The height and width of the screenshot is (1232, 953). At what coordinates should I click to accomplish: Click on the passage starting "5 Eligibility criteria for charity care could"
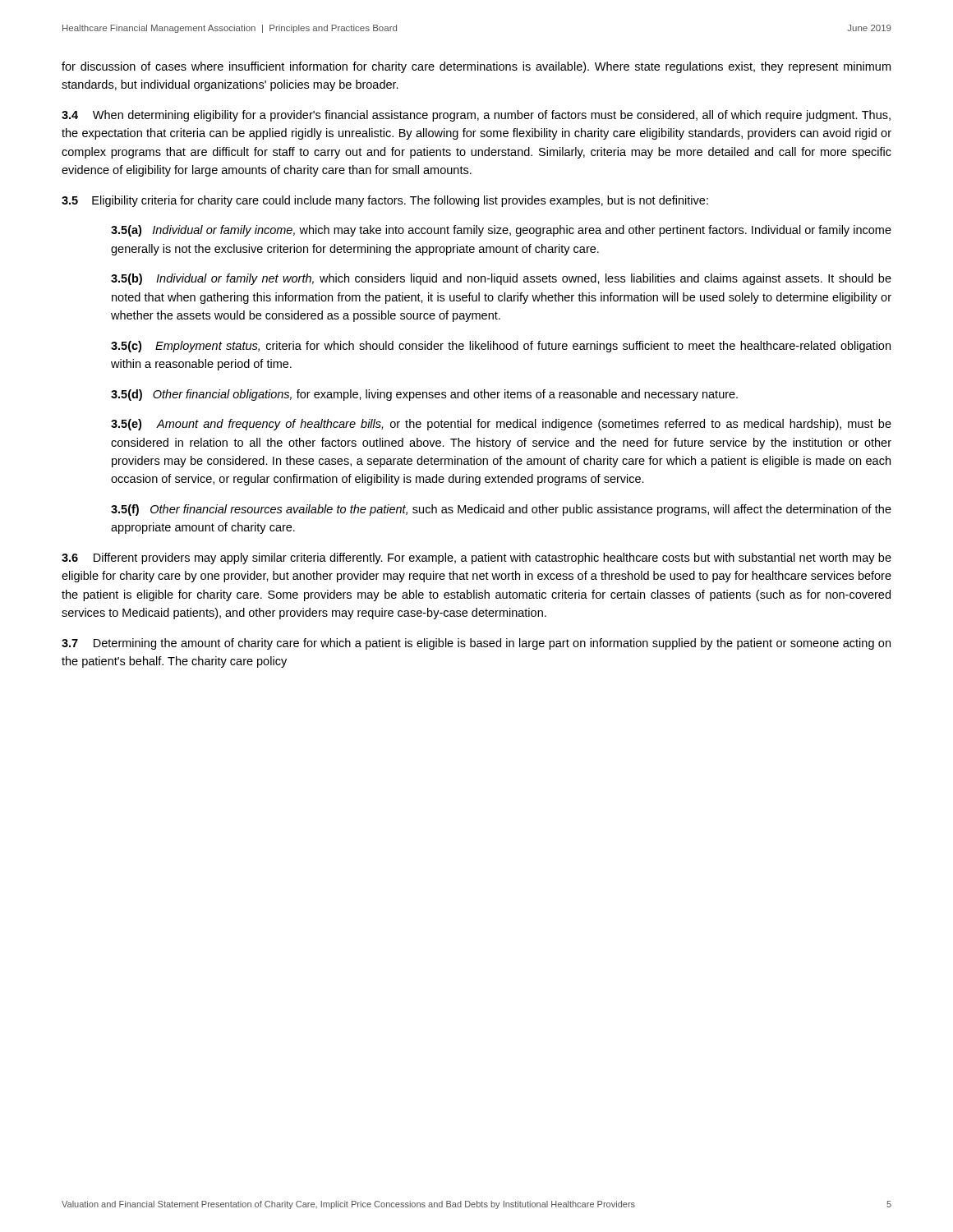pyautogui.click(x=385, y=200)
